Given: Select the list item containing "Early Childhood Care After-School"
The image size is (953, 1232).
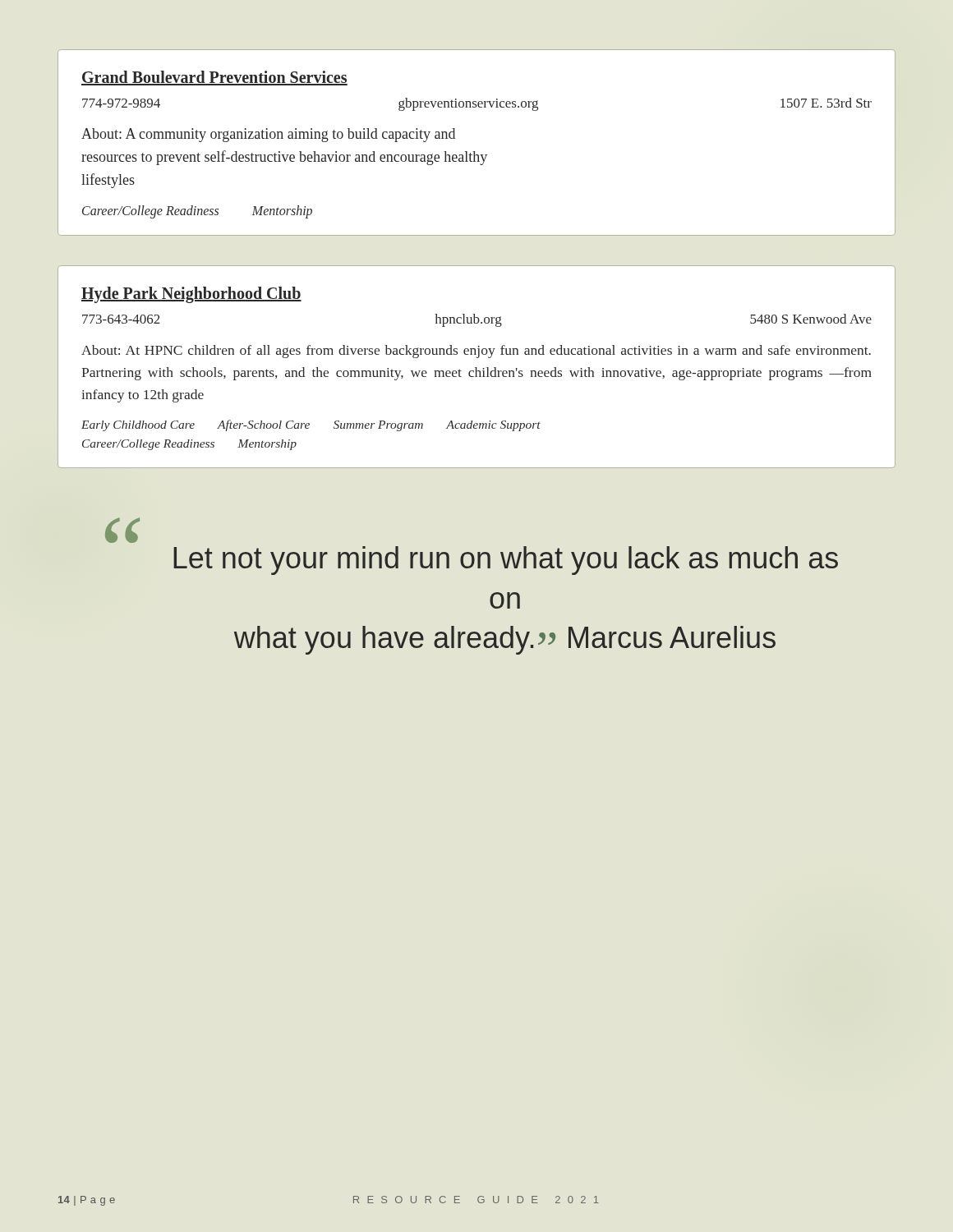Looking at the screenshot, I should (476, 434).
